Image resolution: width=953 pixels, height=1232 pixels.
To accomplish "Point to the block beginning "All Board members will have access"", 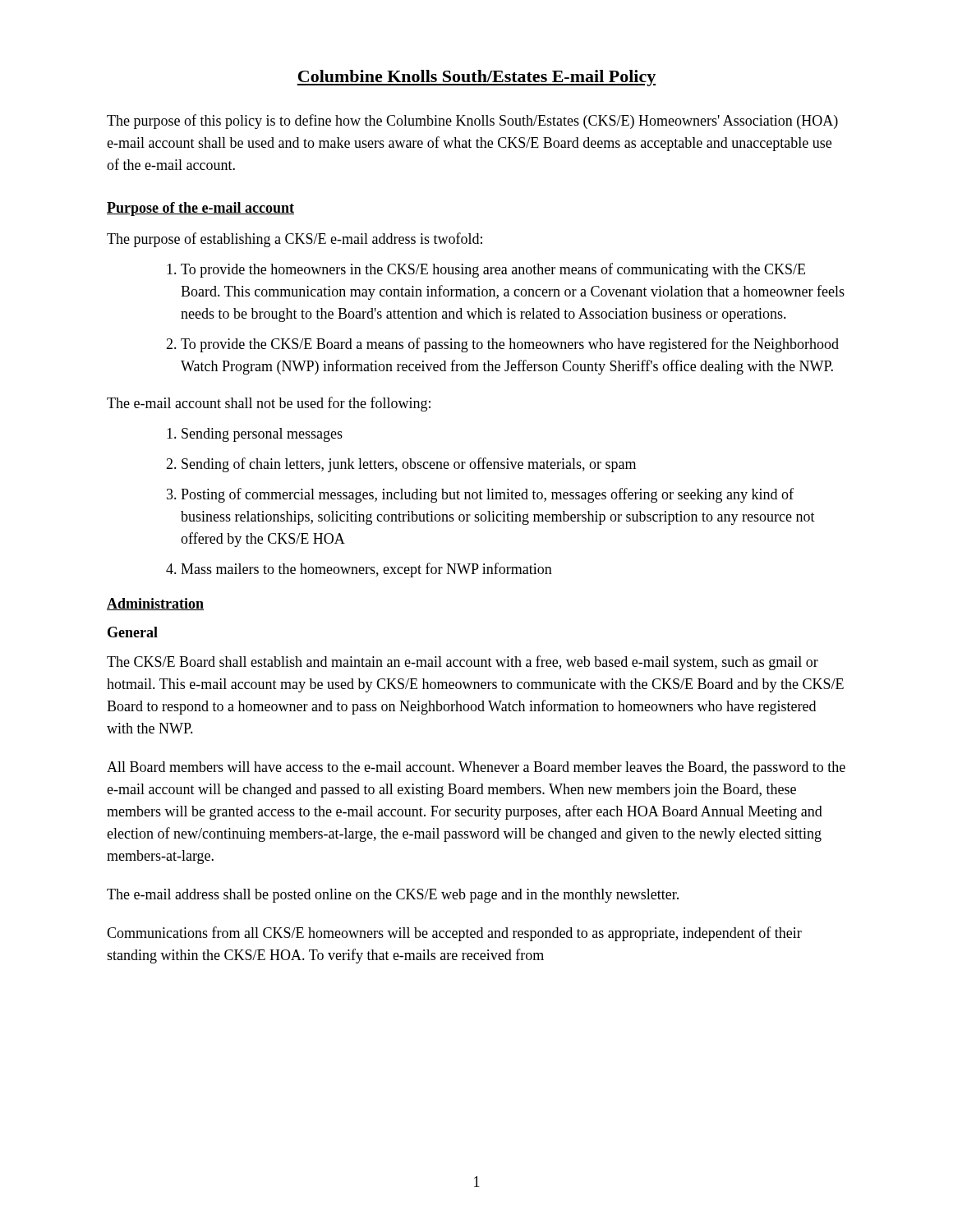I will click(476, 811).
